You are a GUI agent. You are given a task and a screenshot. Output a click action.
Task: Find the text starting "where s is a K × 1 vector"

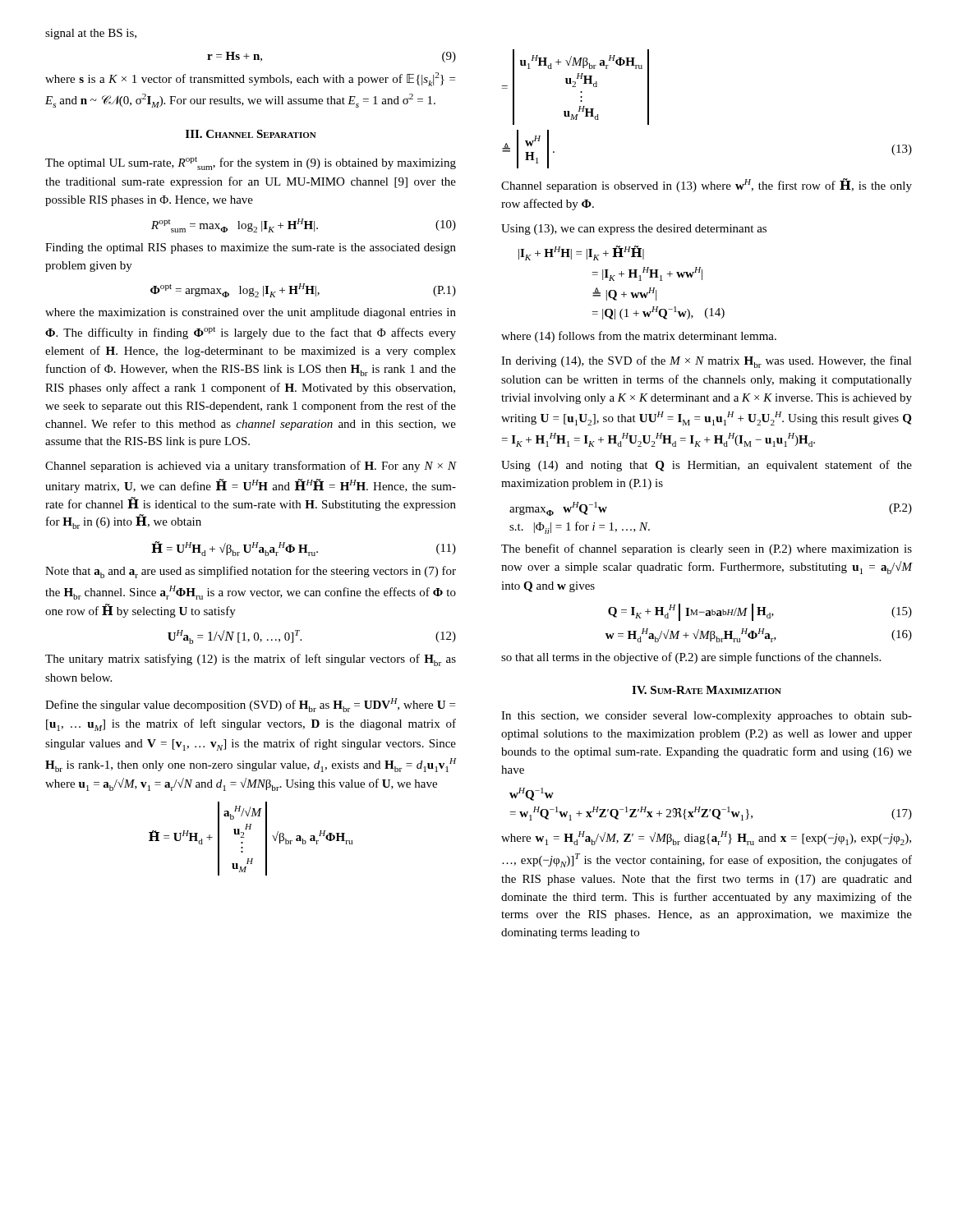(251, 90)
